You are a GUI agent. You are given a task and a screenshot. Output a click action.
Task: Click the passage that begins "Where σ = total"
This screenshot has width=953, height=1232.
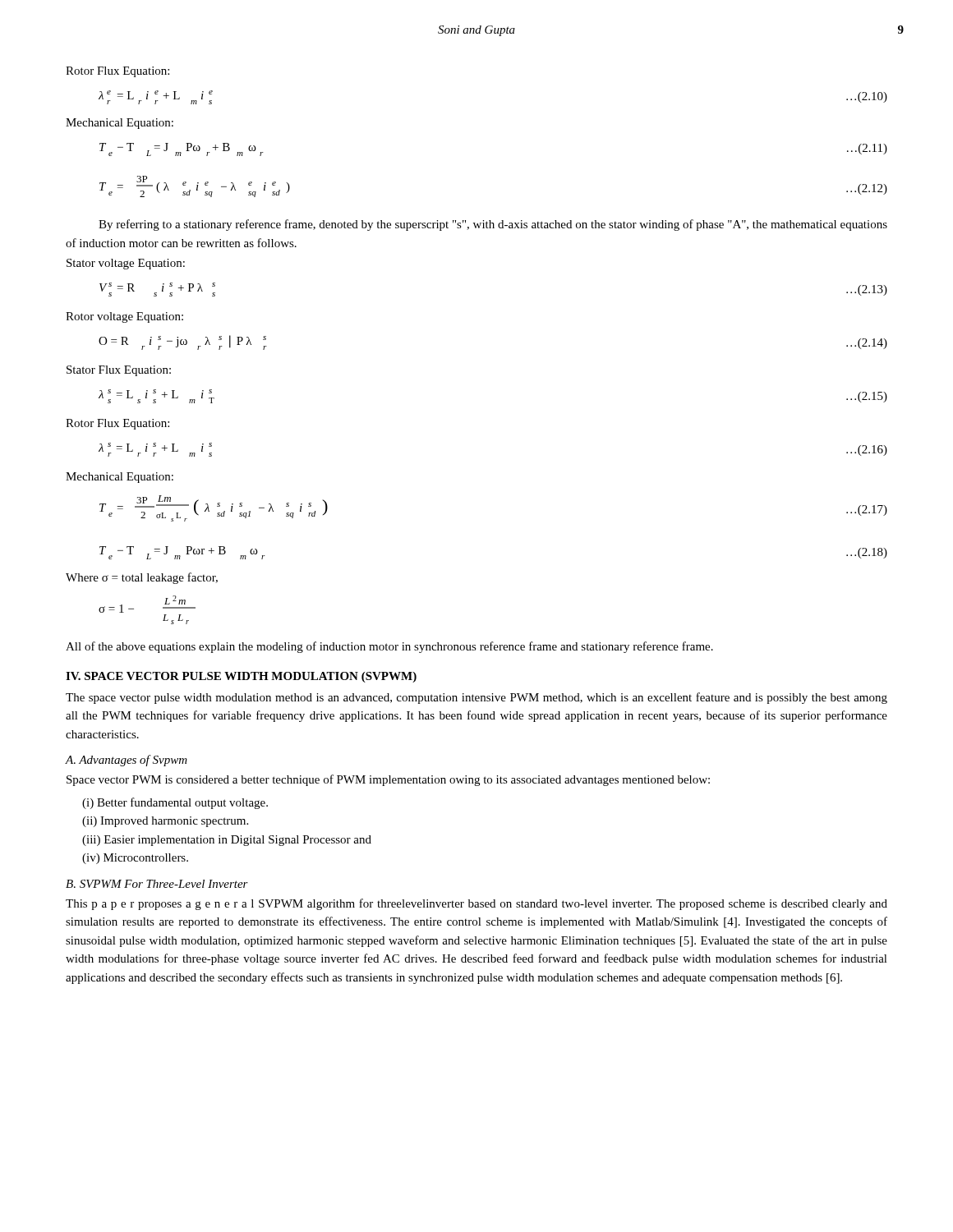pyautogui.click(x=142, y=577)
